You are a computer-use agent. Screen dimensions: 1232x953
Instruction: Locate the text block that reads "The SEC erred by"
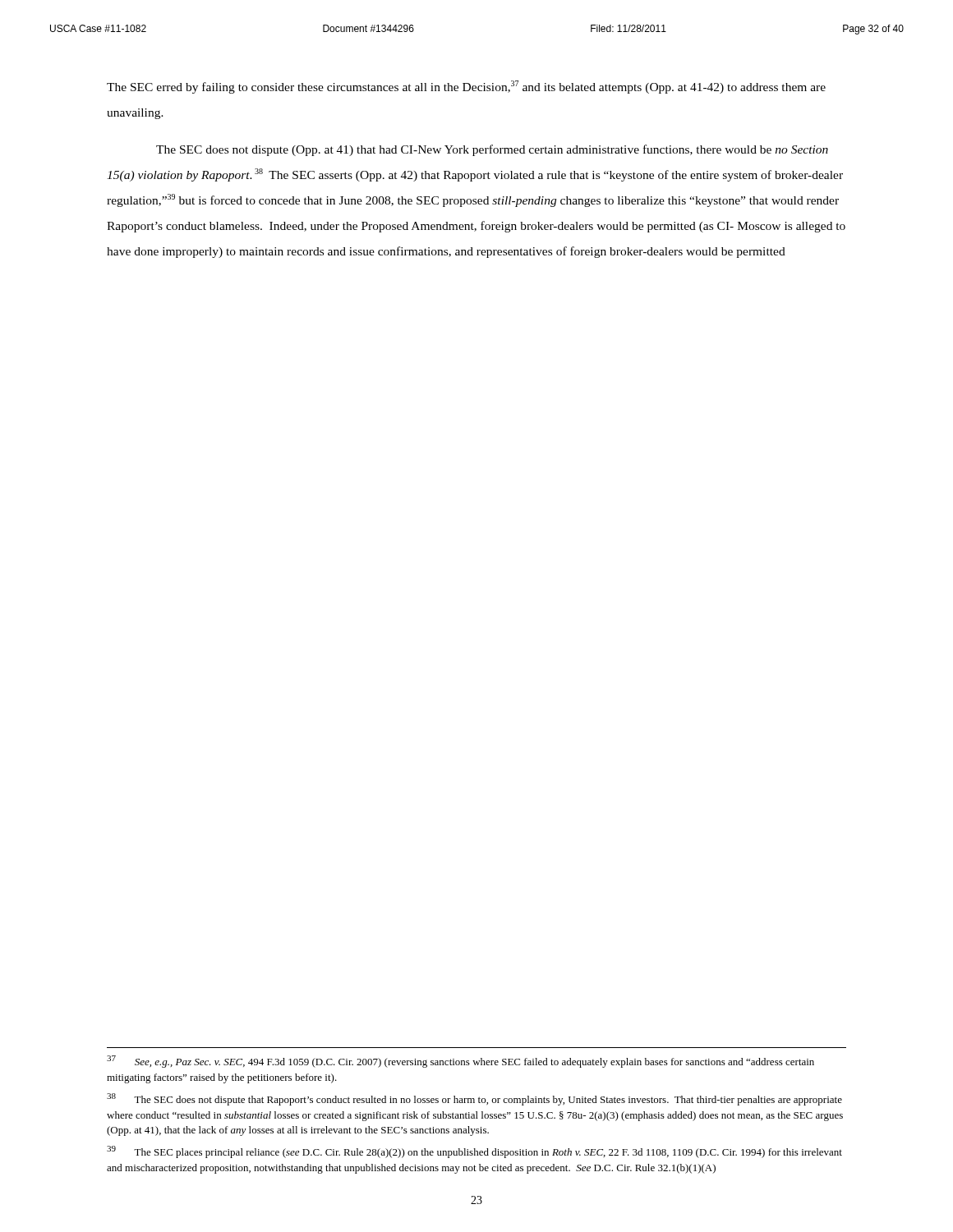click(x=466, y=99)
